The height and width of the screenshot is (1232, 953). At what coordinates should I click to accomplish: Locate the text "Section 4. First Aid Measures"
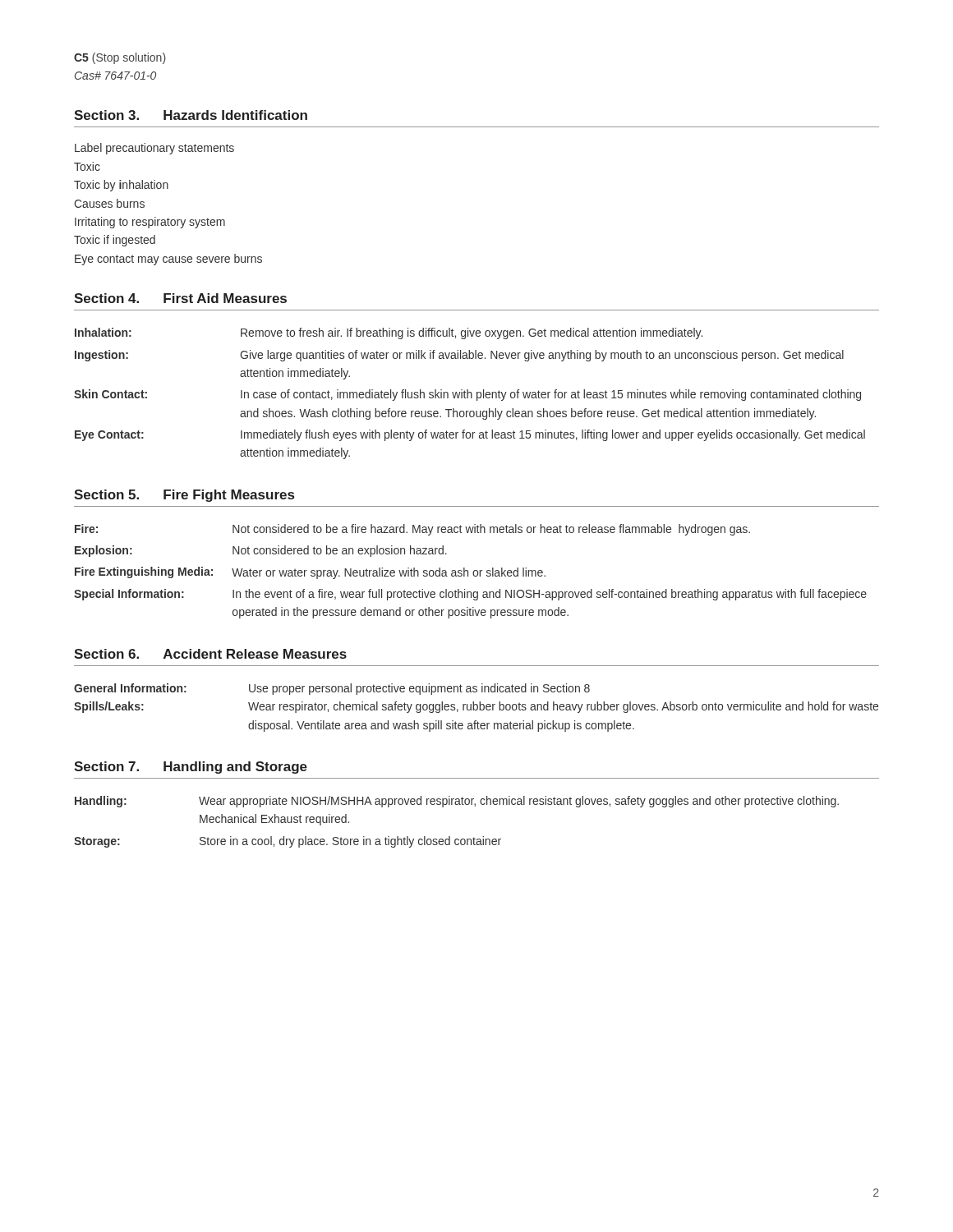coord(181,299)
